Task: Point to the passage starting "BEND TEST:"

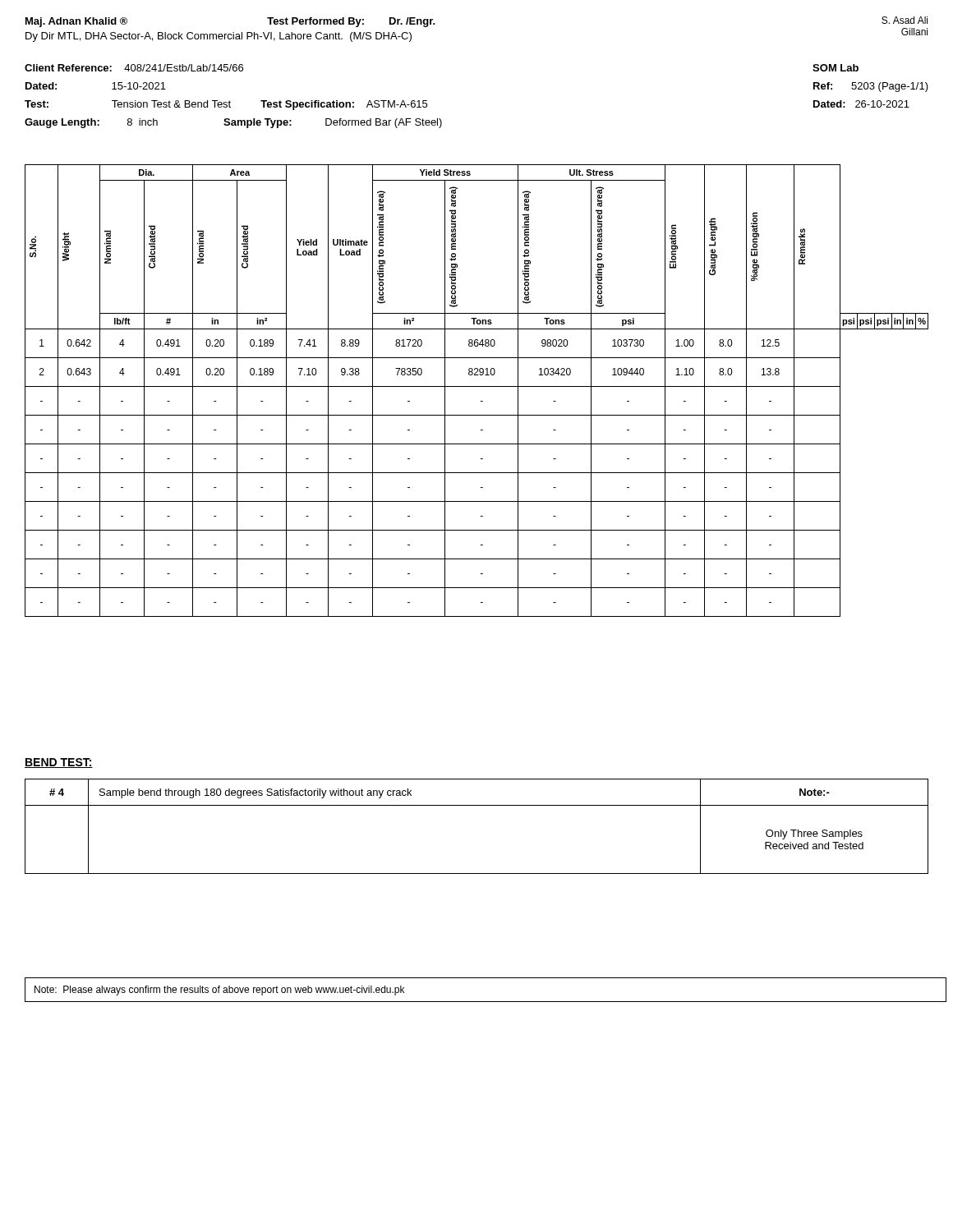Action: pos(59,762)
